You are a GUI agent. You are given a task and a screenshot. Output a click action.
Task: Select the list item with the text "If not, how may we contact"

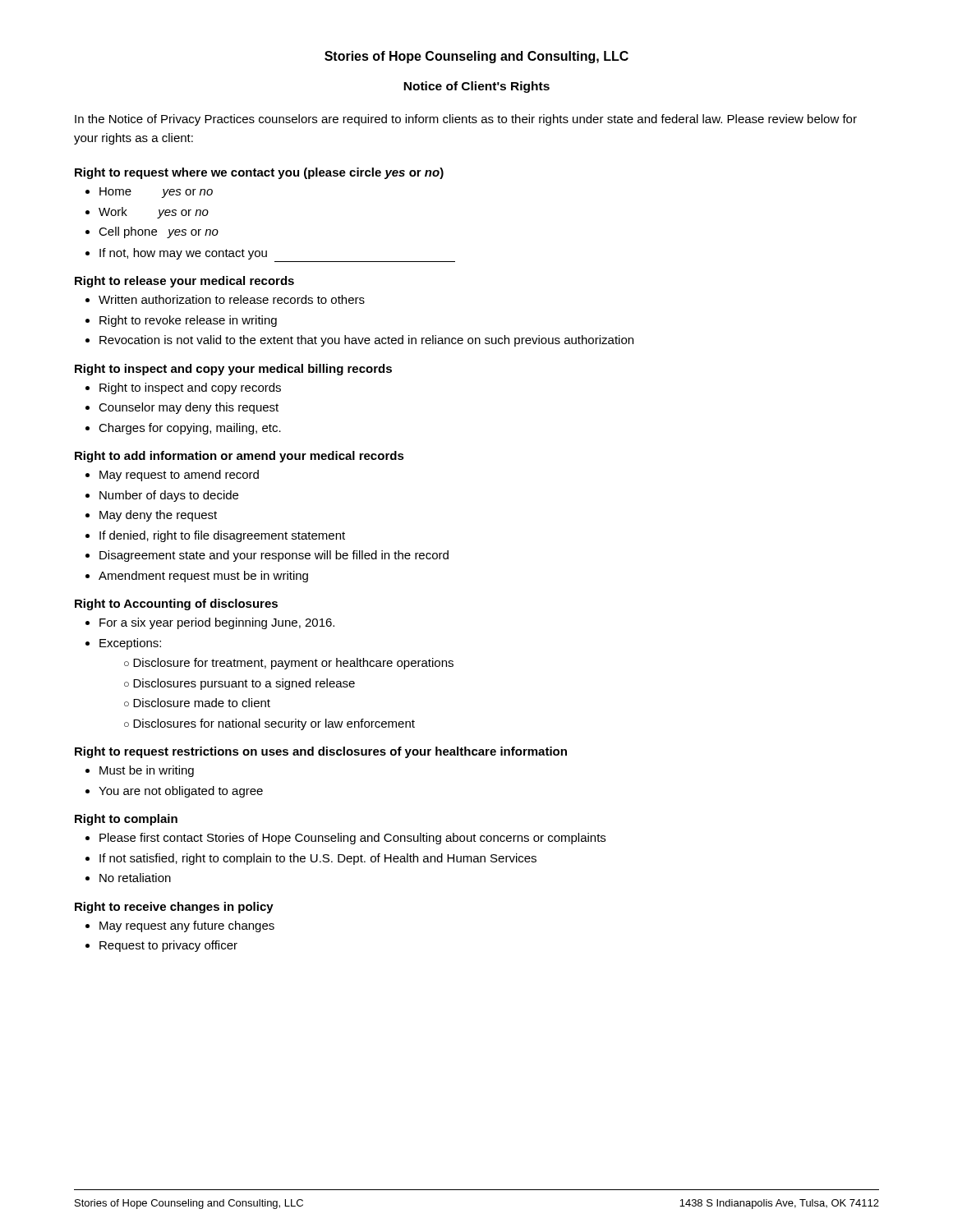[277, 252]
